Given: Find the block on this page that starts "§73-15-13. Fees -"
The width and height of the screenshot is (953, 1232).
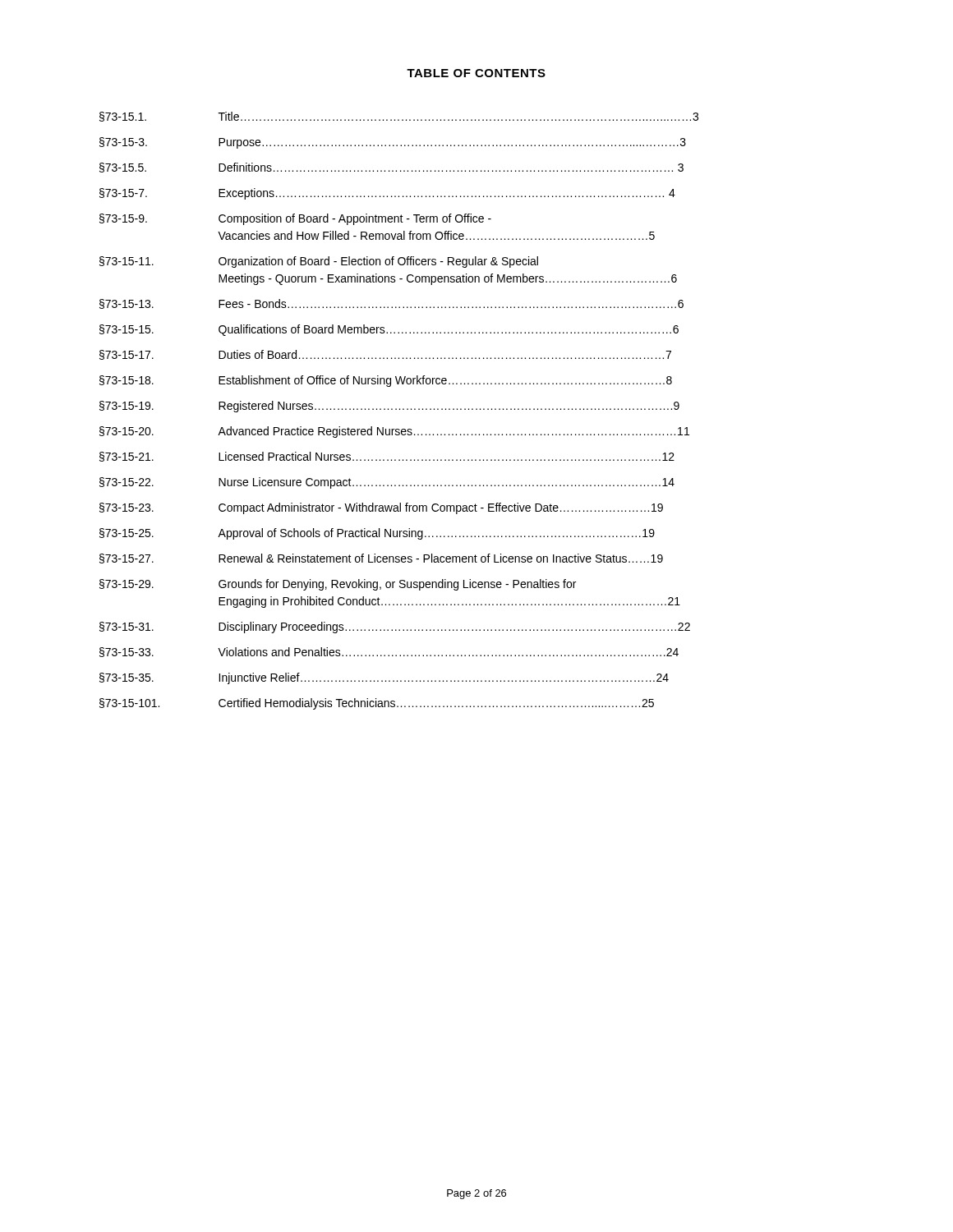Looking at the screenshot, I should tap(476, 304).
